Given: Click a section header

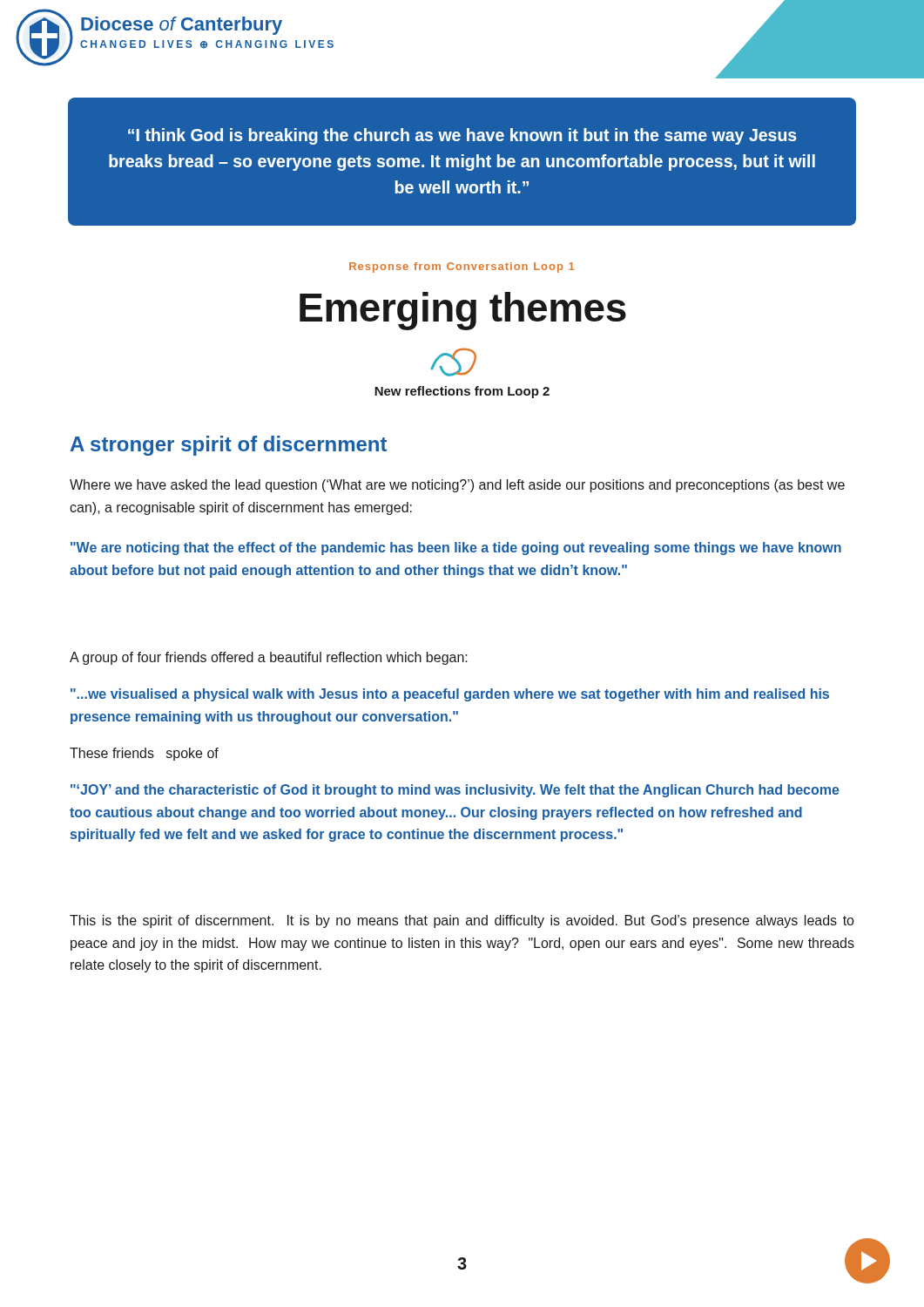Looking at the screenshot, I should 462,444.
